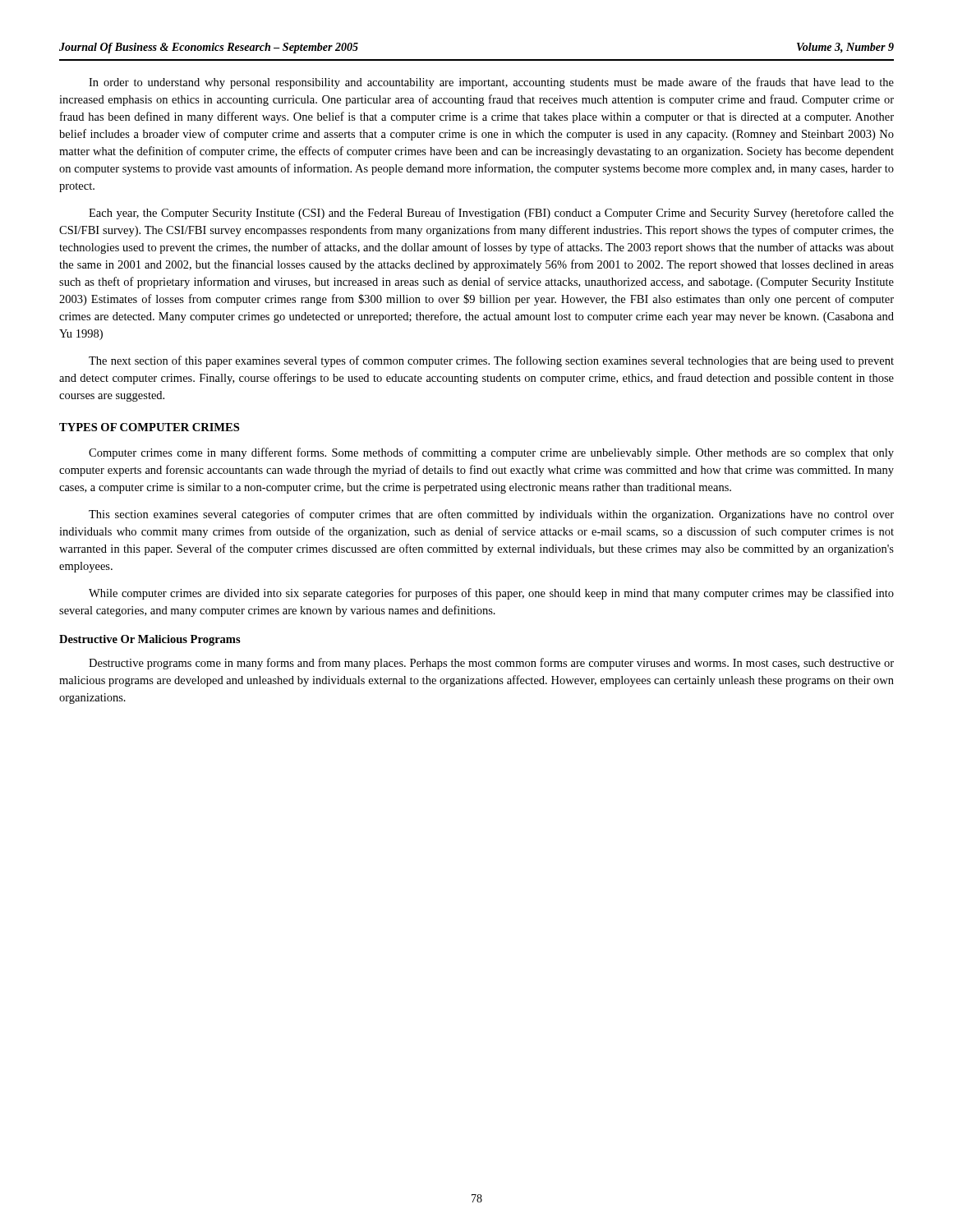Click on the text block with the text "Each year, the Computer Security Institute (CSI) and"
This screenshot has height=1232, width=953.
[x=476, y=274]
